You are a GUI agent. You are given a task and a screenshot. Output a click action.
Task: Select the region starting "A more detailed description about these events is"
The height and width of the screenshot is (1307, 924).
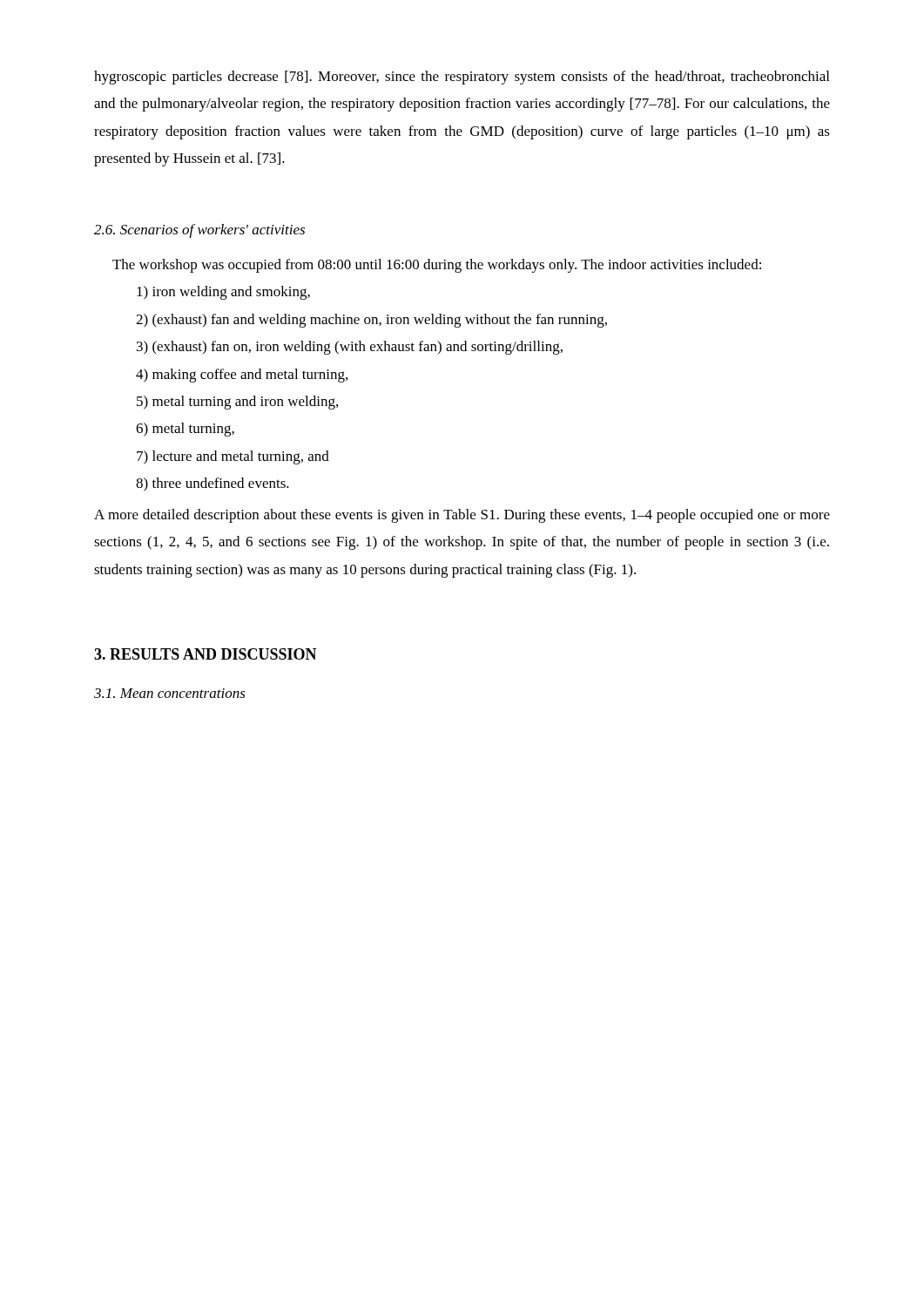(462, 542)
